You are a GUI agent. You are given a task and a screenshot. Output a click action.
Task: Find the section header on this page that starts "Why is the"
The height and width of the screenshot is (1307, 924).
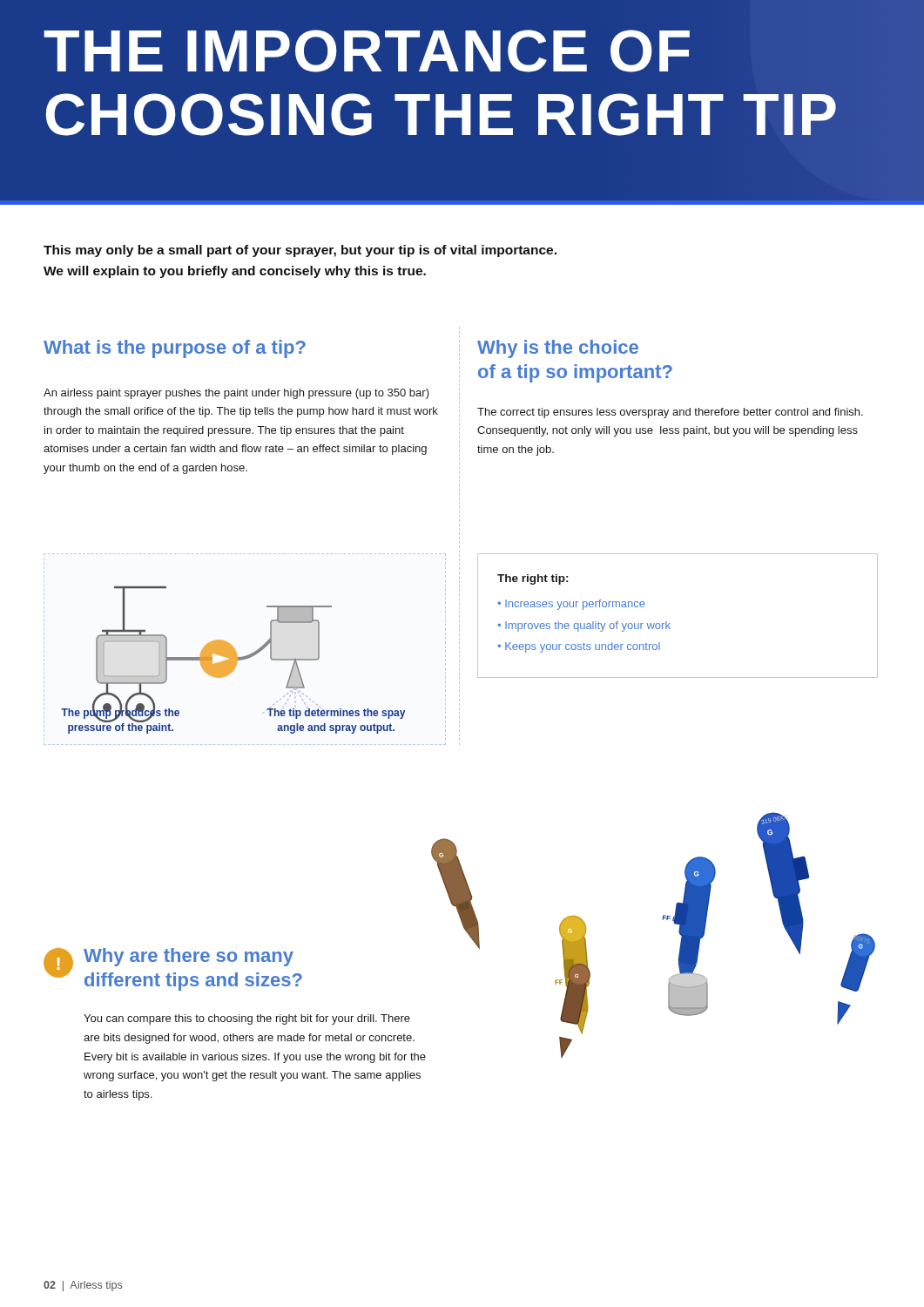click(575, 359)
